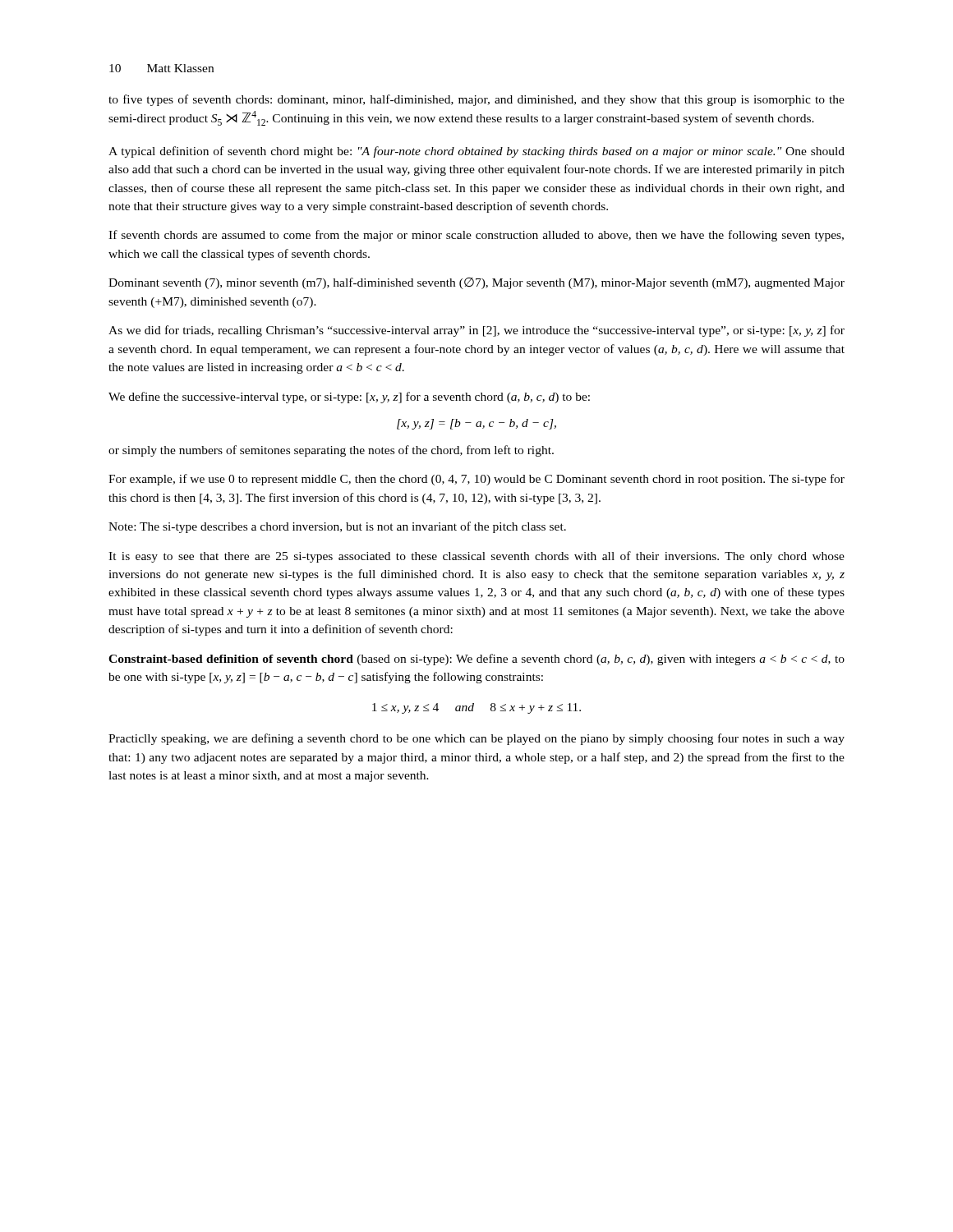Point to the block beginning "As we did"
Screen dimensions: 1232x953
(x=476, y=348)
